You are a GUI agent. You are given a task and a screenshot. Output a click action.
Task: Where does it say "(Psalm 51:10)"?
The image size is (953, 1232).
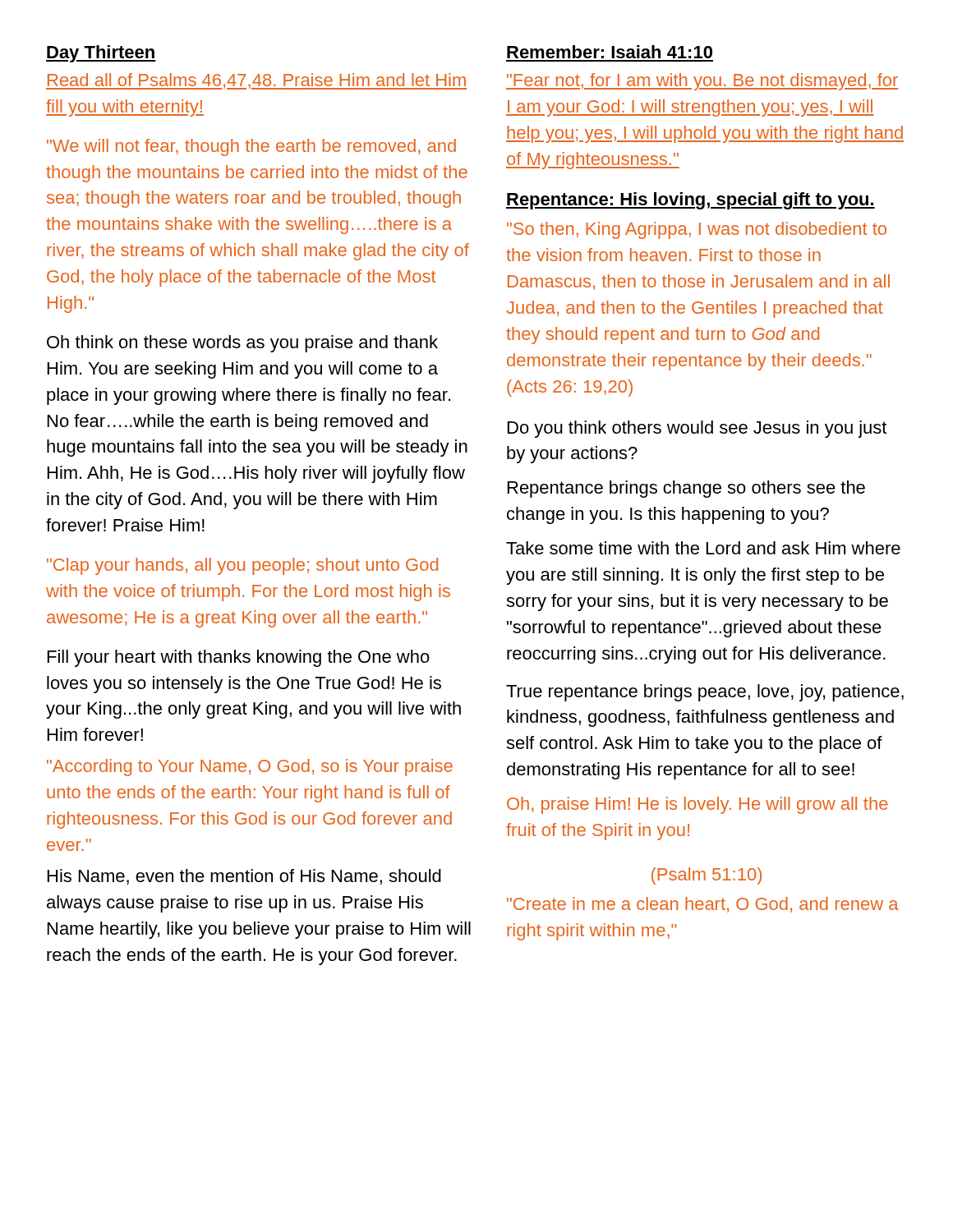point(707,874)
